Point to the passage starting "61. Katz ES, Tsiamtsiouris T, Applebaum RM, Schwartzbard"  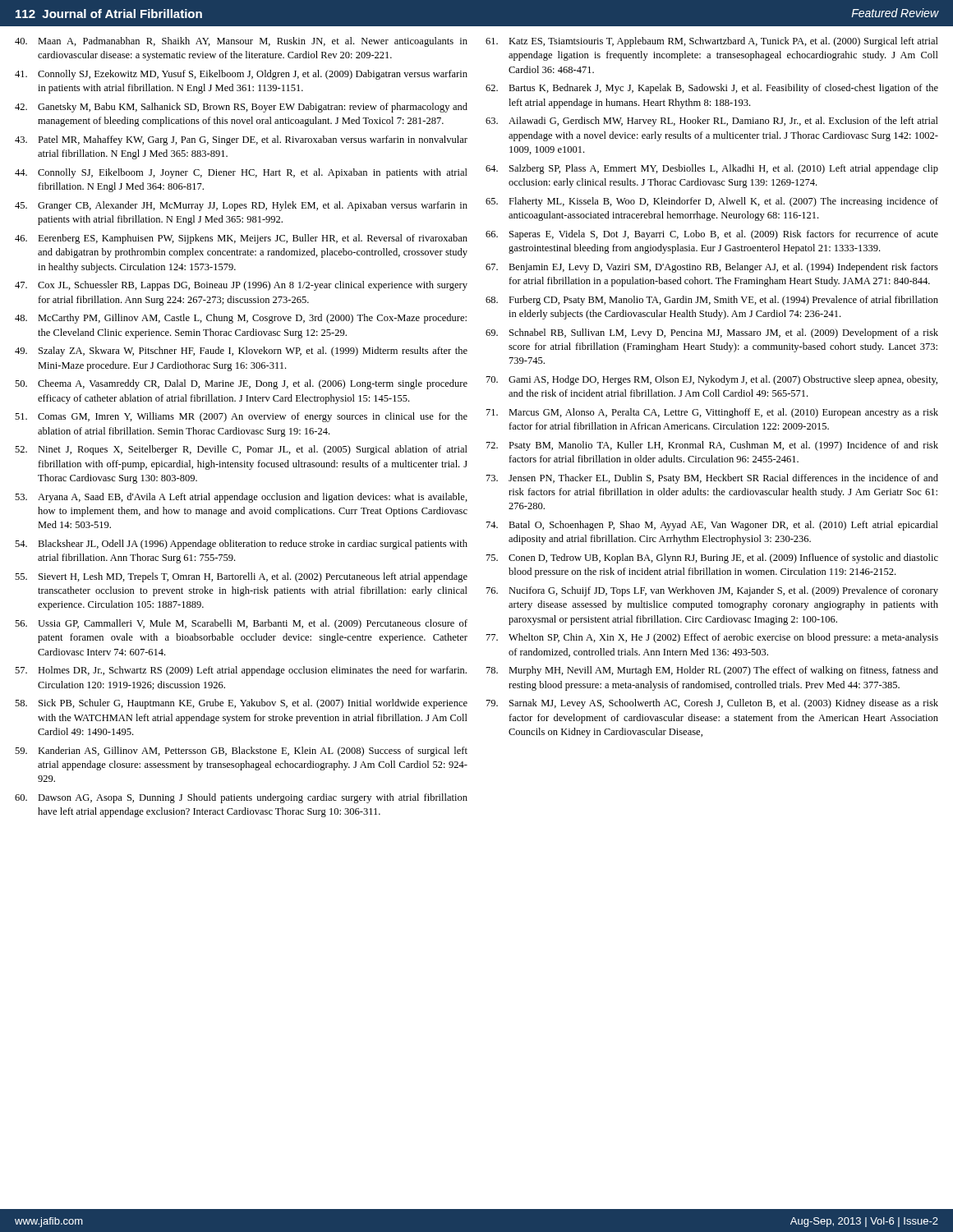point(712,56)
